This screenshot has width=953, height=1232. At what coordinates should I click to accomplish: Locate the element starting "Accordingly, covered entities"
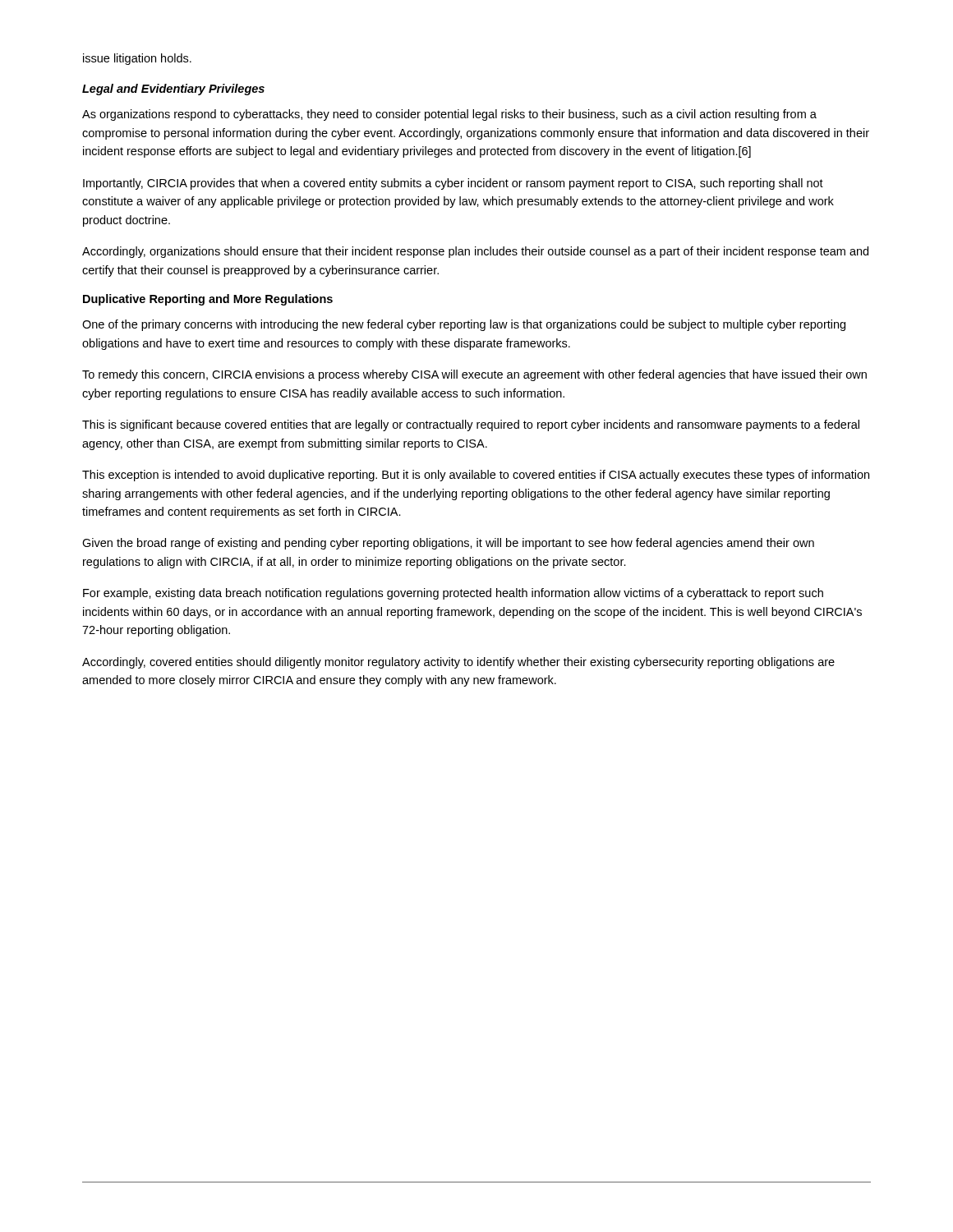[x=458, y=671]
